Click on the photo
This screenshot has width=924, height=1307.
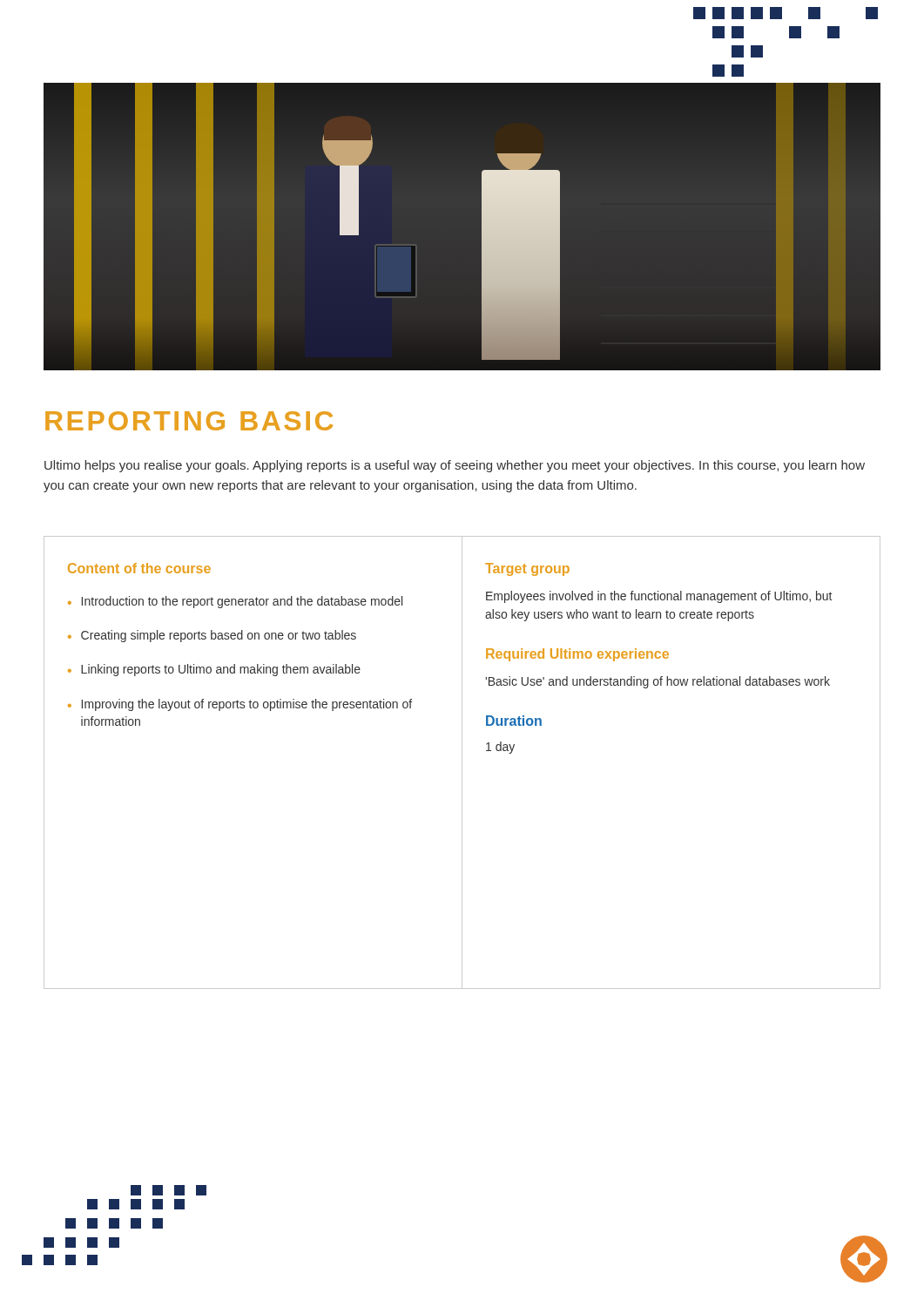tap(462, 227)
